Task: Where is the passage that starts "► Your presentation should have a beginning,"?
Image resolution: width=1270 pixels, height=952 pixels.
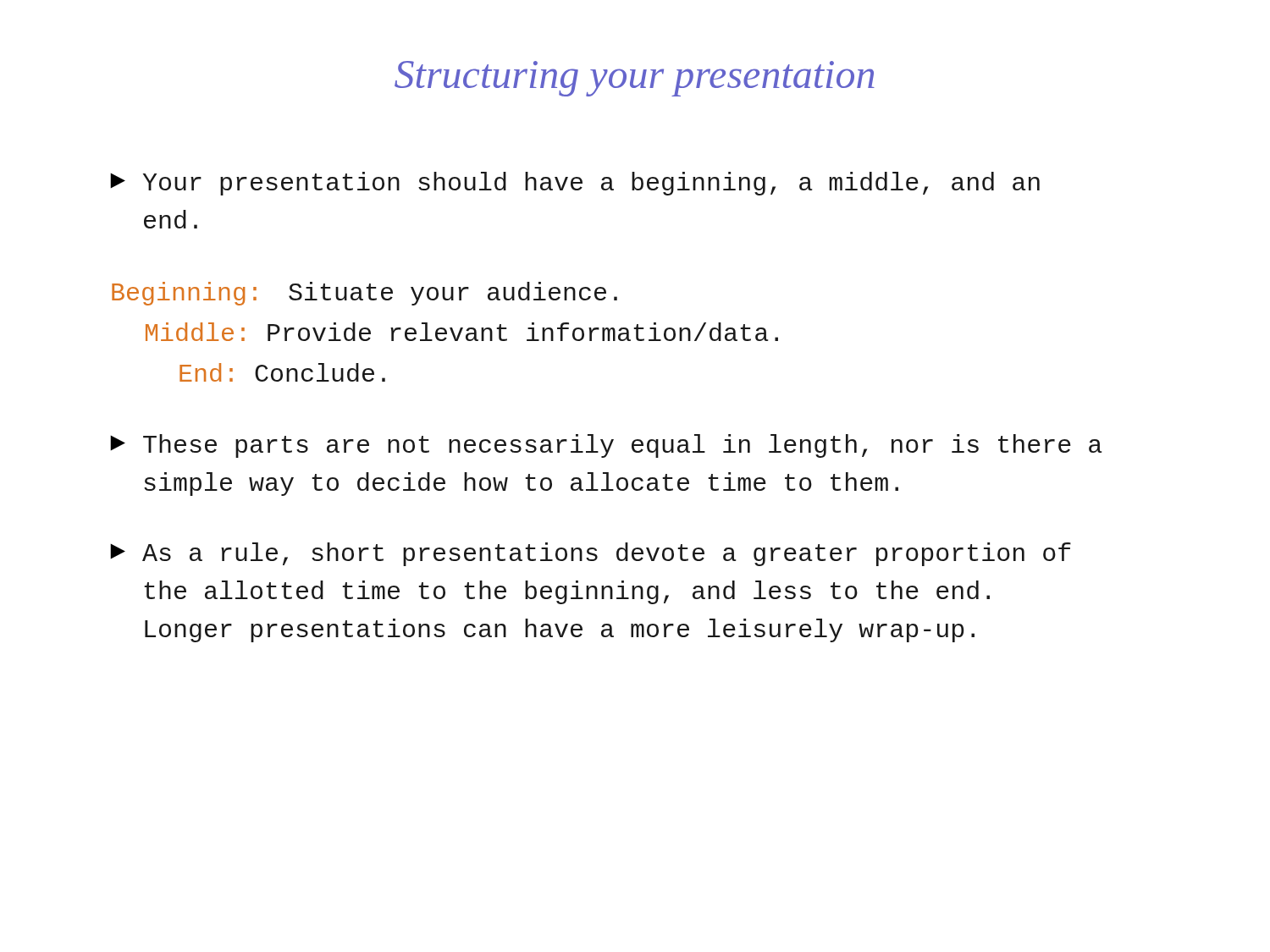Action: 575,184
